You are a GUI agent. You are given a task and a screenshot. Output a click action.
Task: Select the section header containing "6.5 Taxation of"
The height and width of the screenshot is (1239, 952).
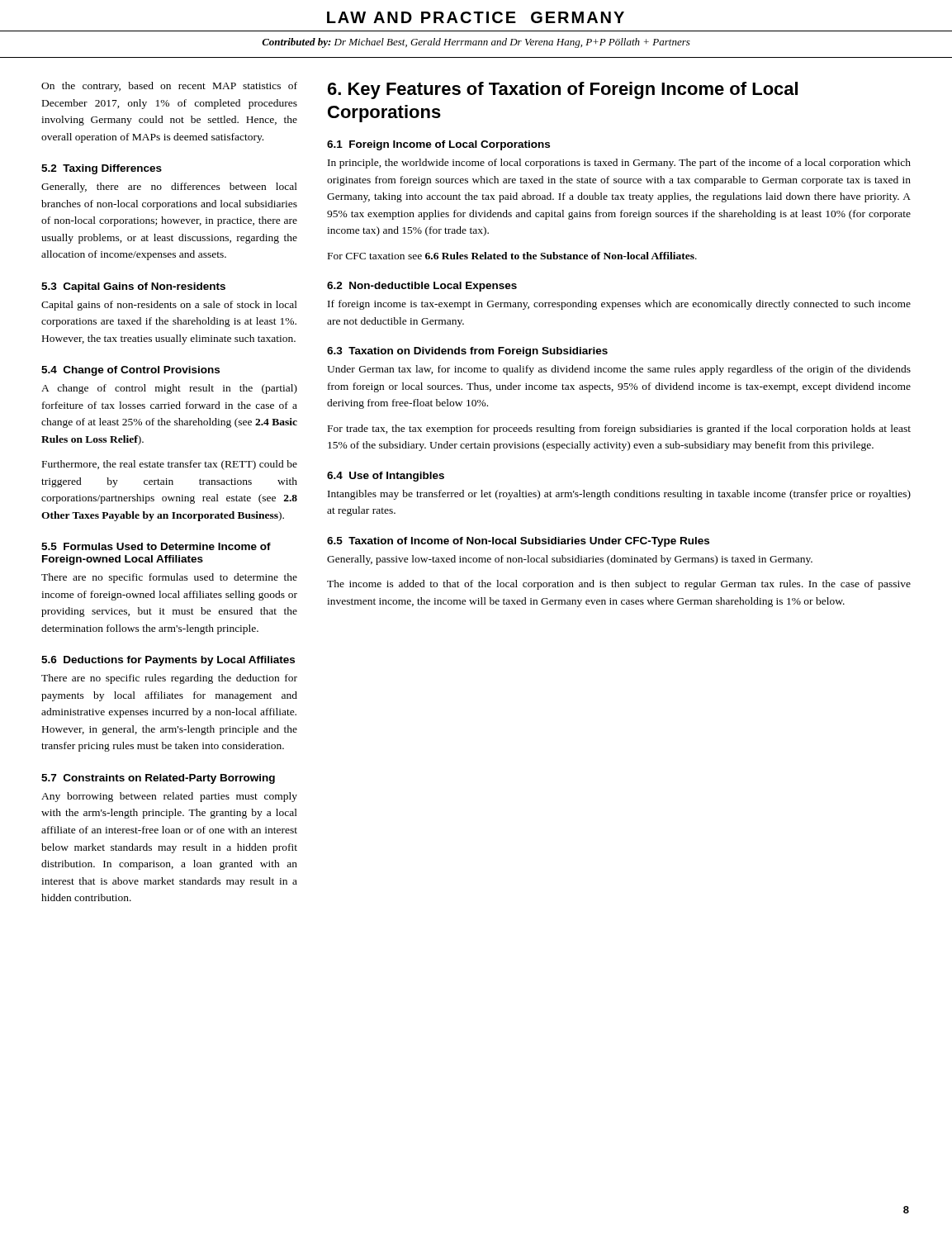518,540
